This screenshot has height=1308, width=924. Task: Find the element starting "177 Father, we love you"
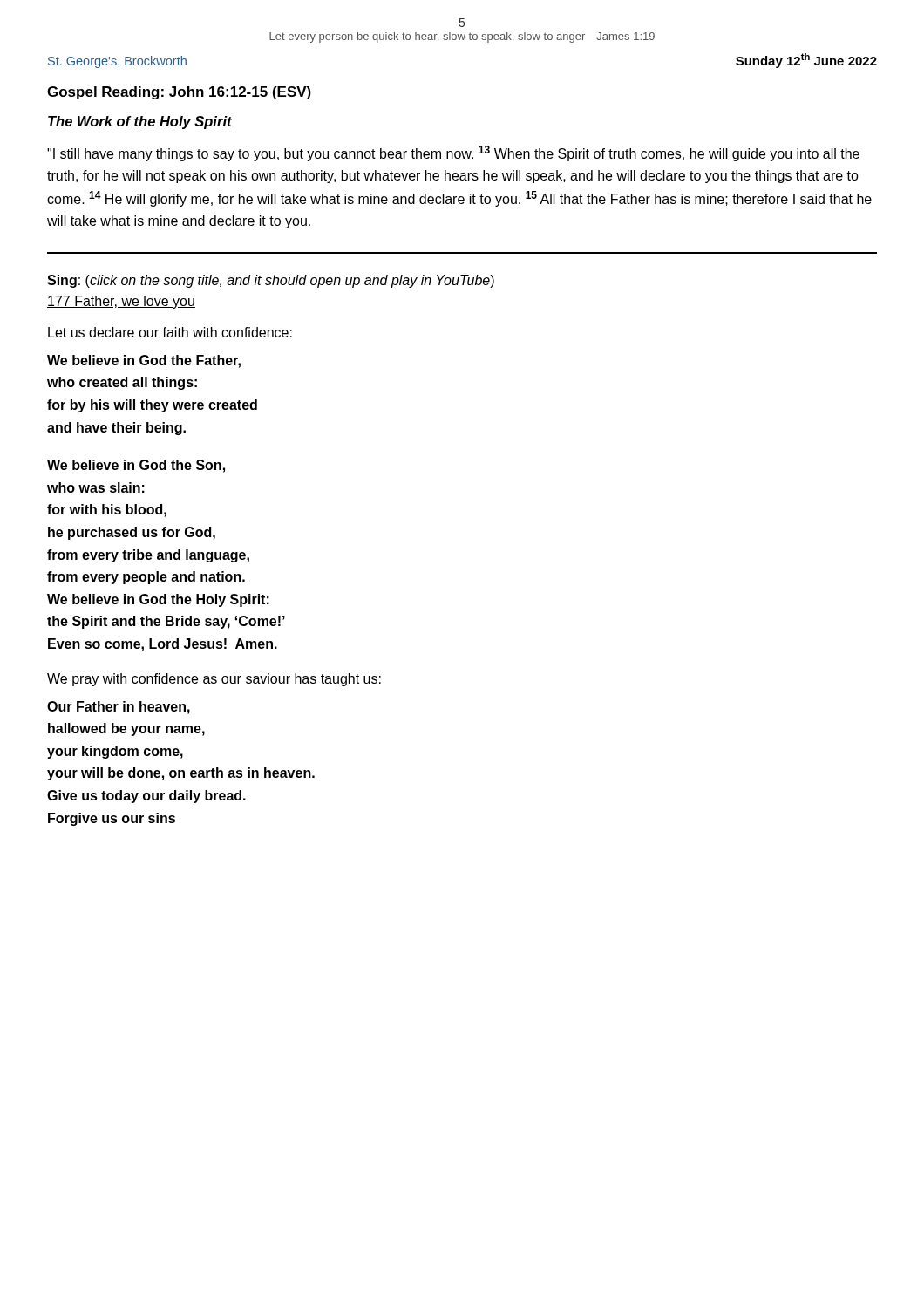tap(121, 301)
